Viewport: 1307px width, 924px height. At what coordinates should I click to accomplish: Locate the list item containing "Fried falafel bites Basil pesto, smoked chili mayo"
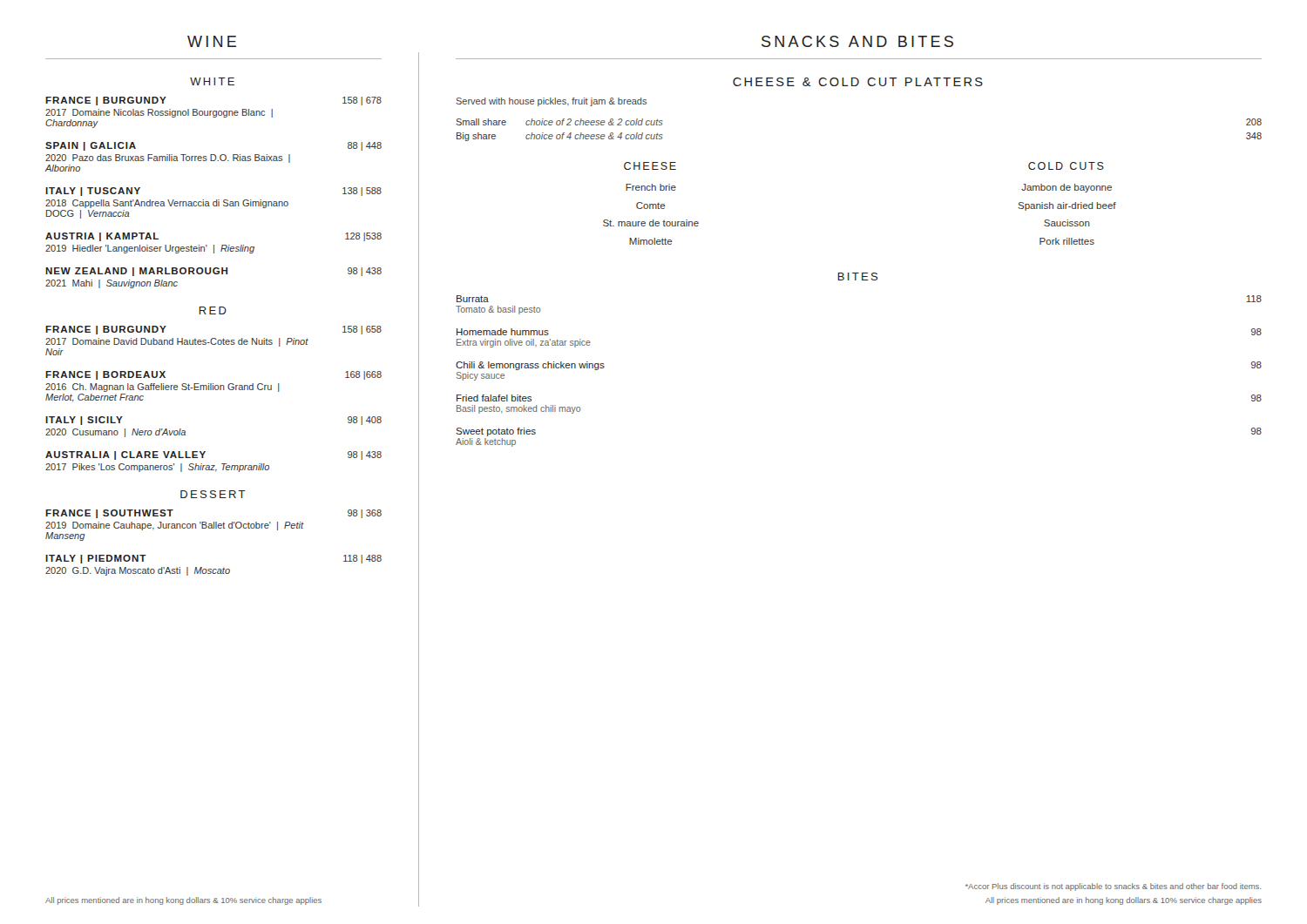tap(501, 398)
